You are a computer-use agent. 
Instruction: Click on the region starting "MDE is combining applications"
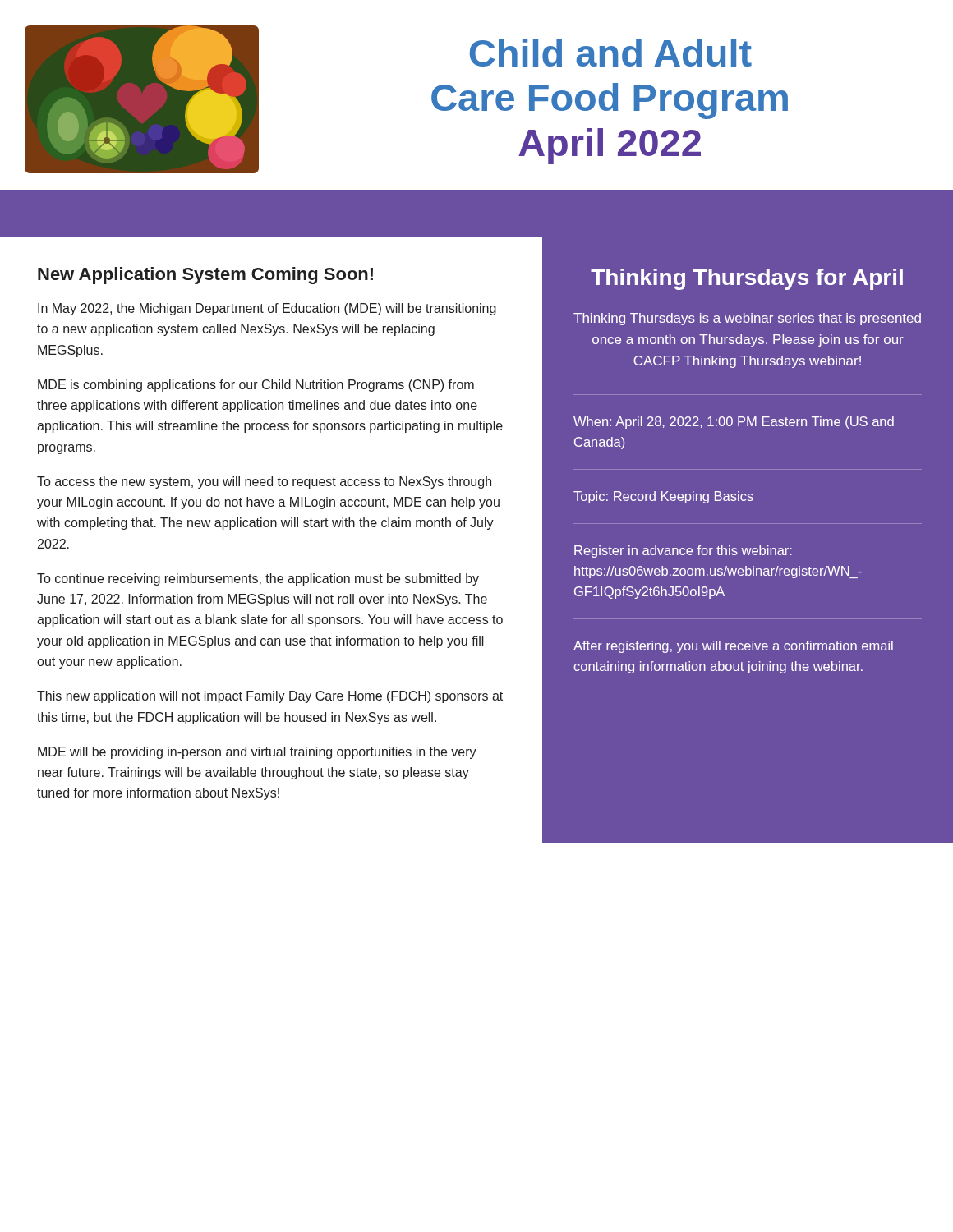coord(270,416)
